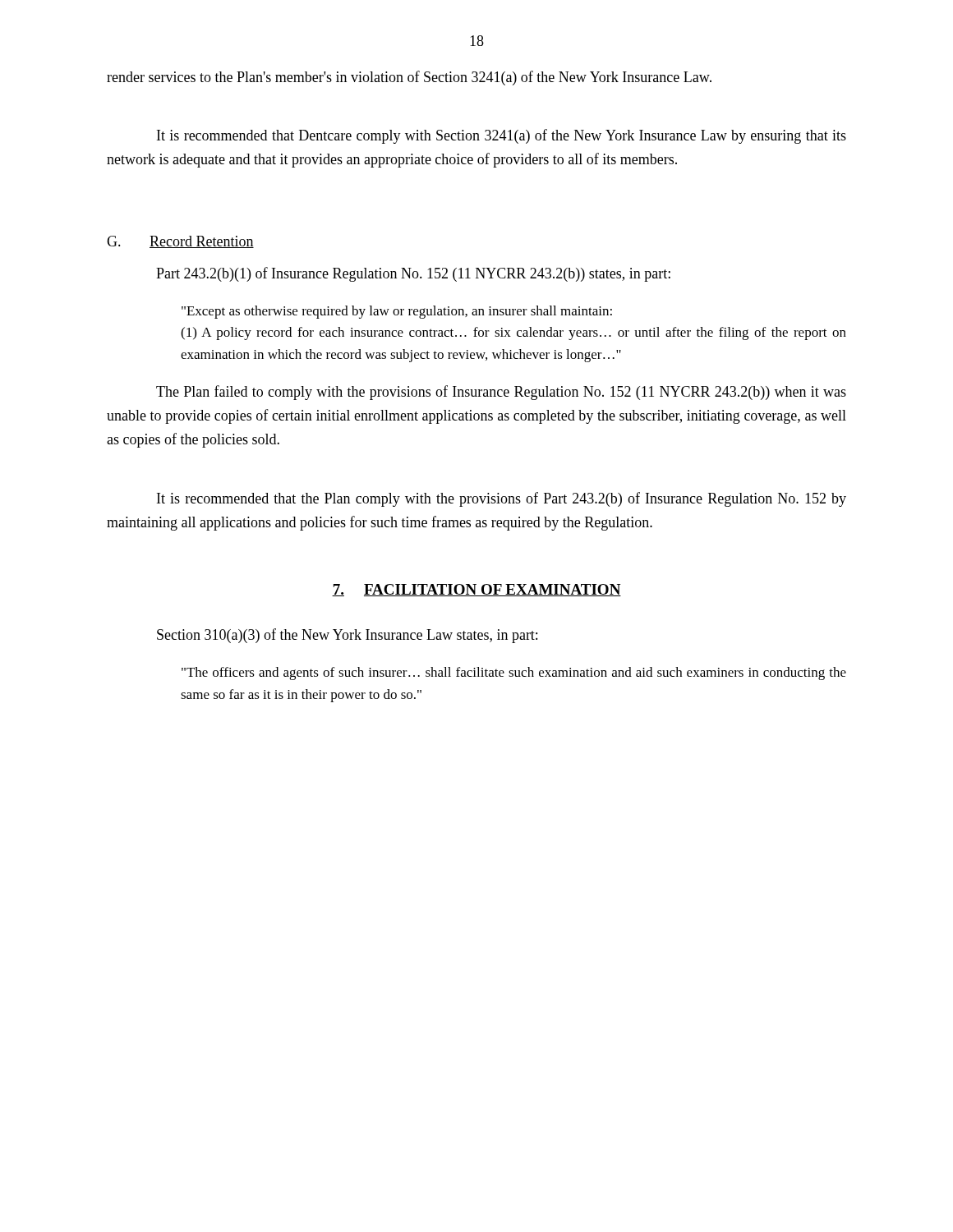This screenshot has height=1232, width=953.
Task: Navigate to the text starting "It is recommended that Dentcare comply with"
Action: [476, 147]
